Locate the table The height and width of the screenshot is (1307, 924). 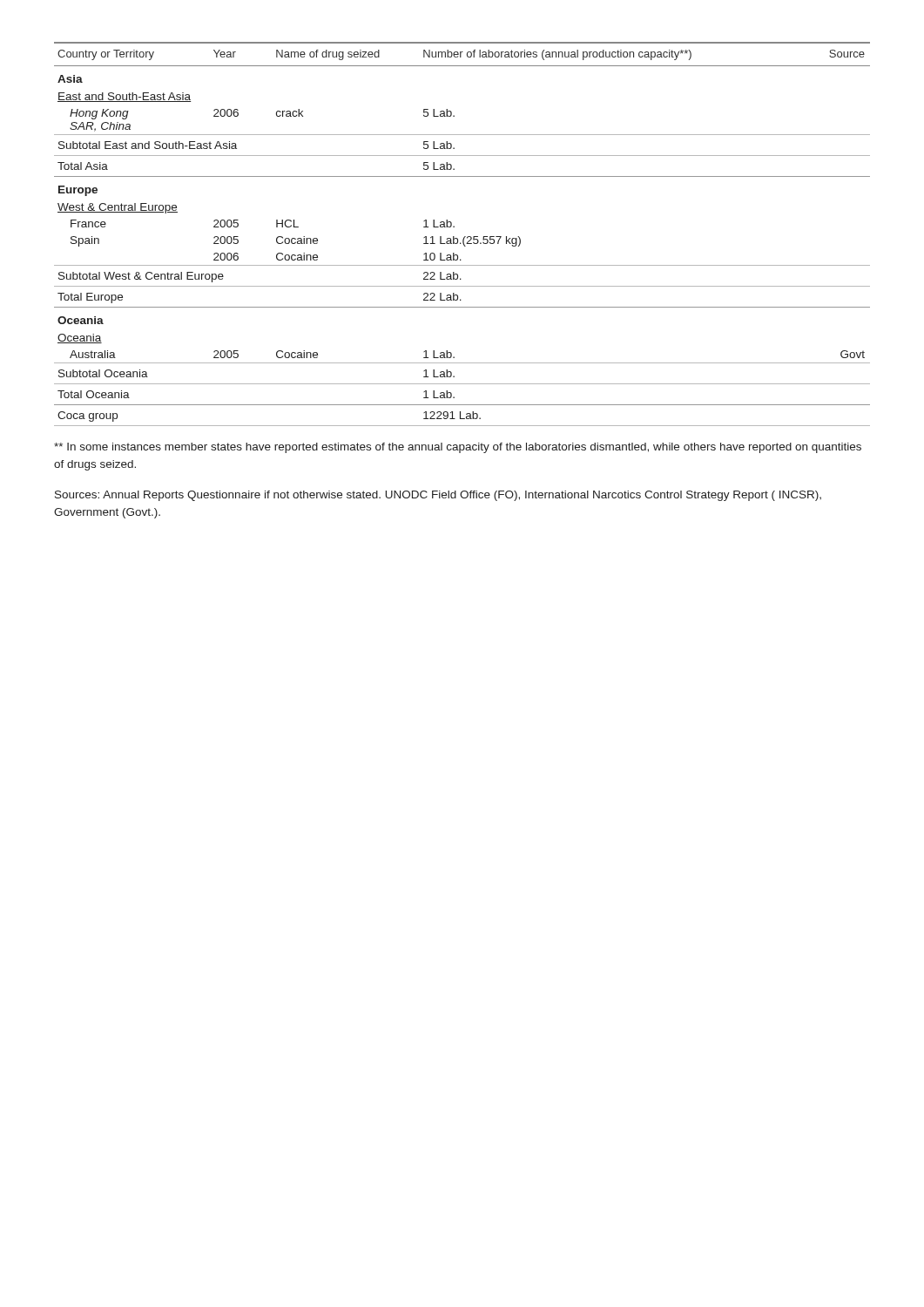[462, 234]
